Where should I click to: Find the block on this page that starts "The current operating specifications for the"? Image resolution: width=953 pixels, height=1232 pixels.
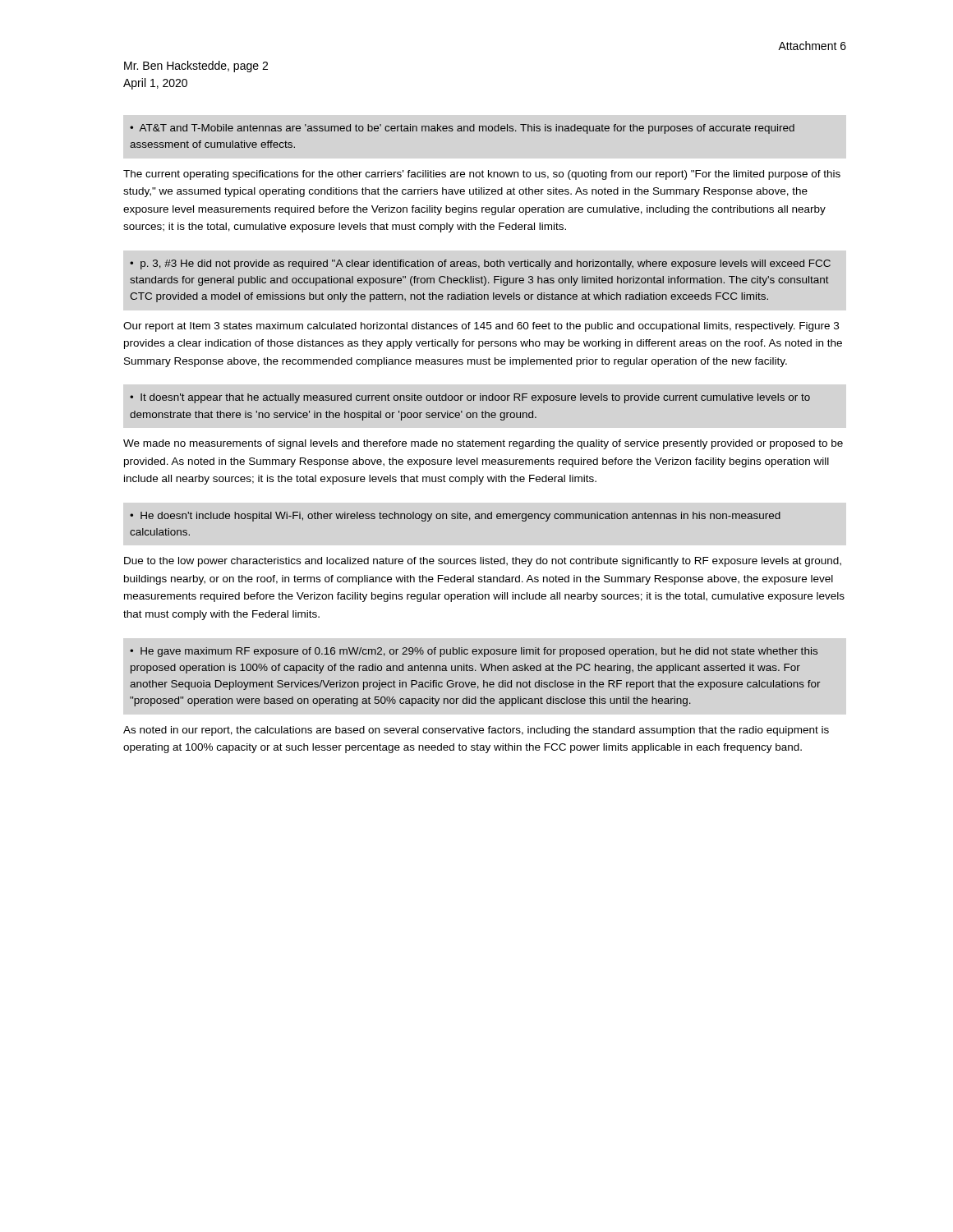482,200
